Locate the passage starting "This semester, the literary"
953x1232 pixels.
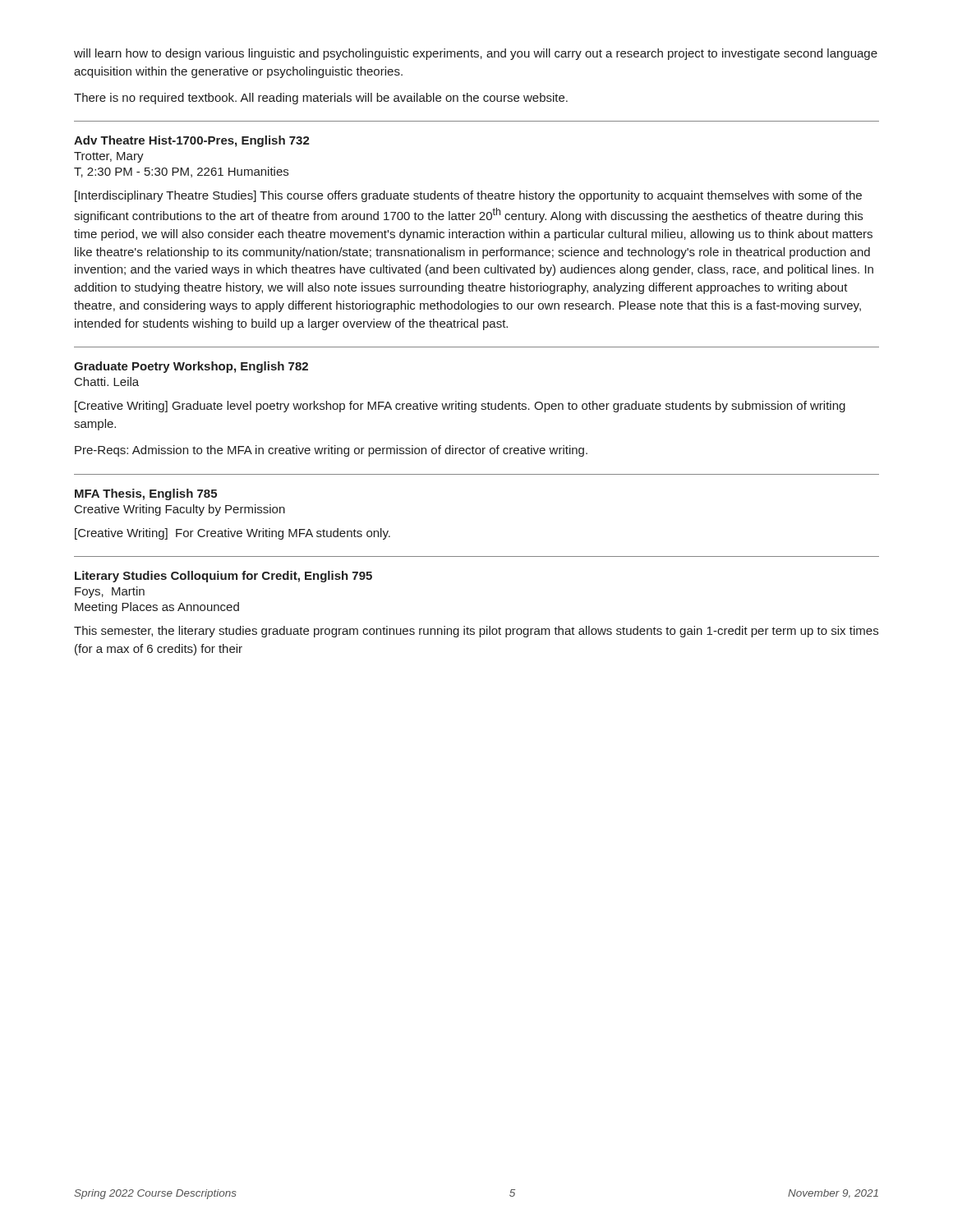(x=476, y=640)
